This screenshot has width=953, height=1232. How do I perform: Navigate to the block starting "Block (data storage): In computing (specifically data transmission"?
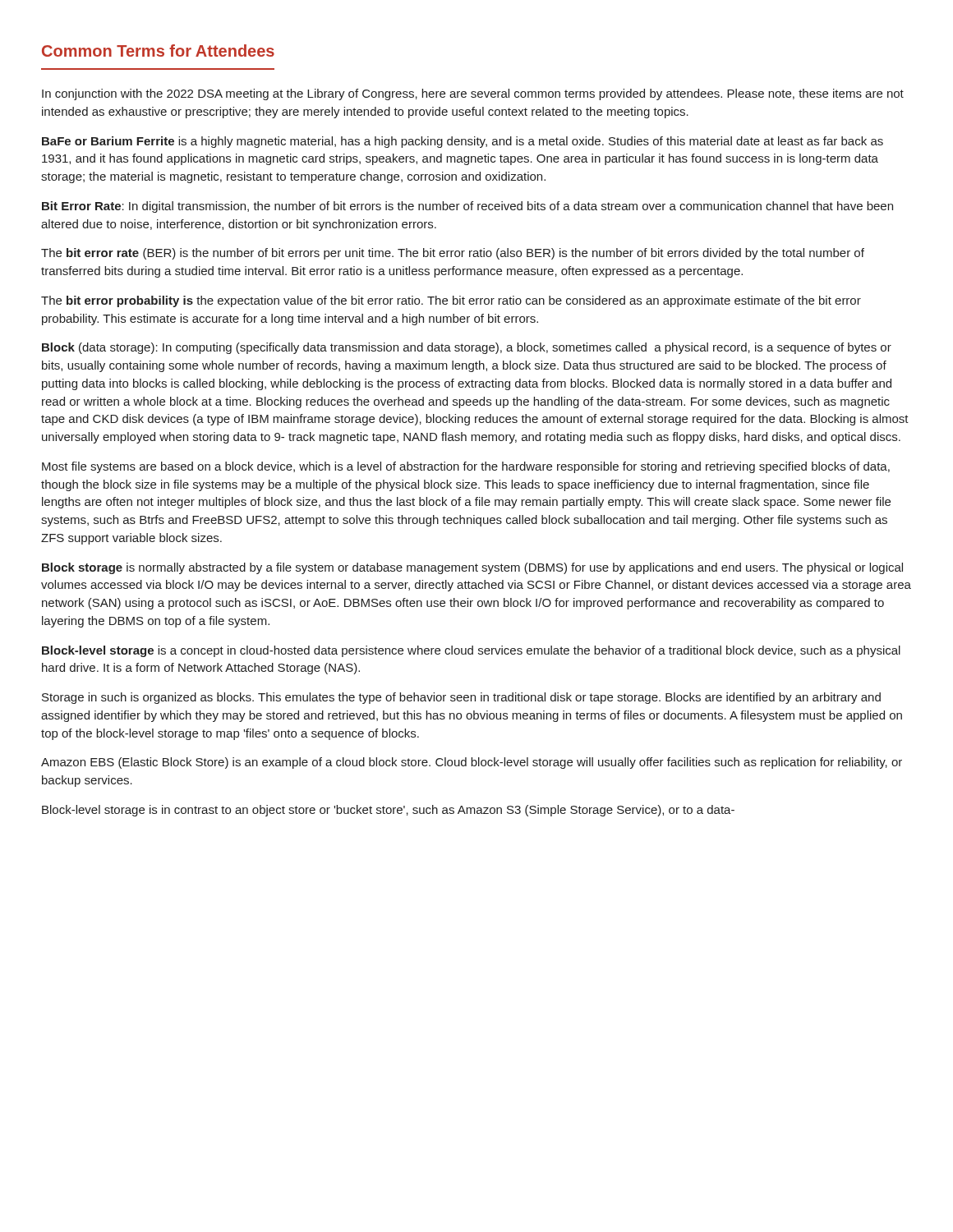[475, 392]
